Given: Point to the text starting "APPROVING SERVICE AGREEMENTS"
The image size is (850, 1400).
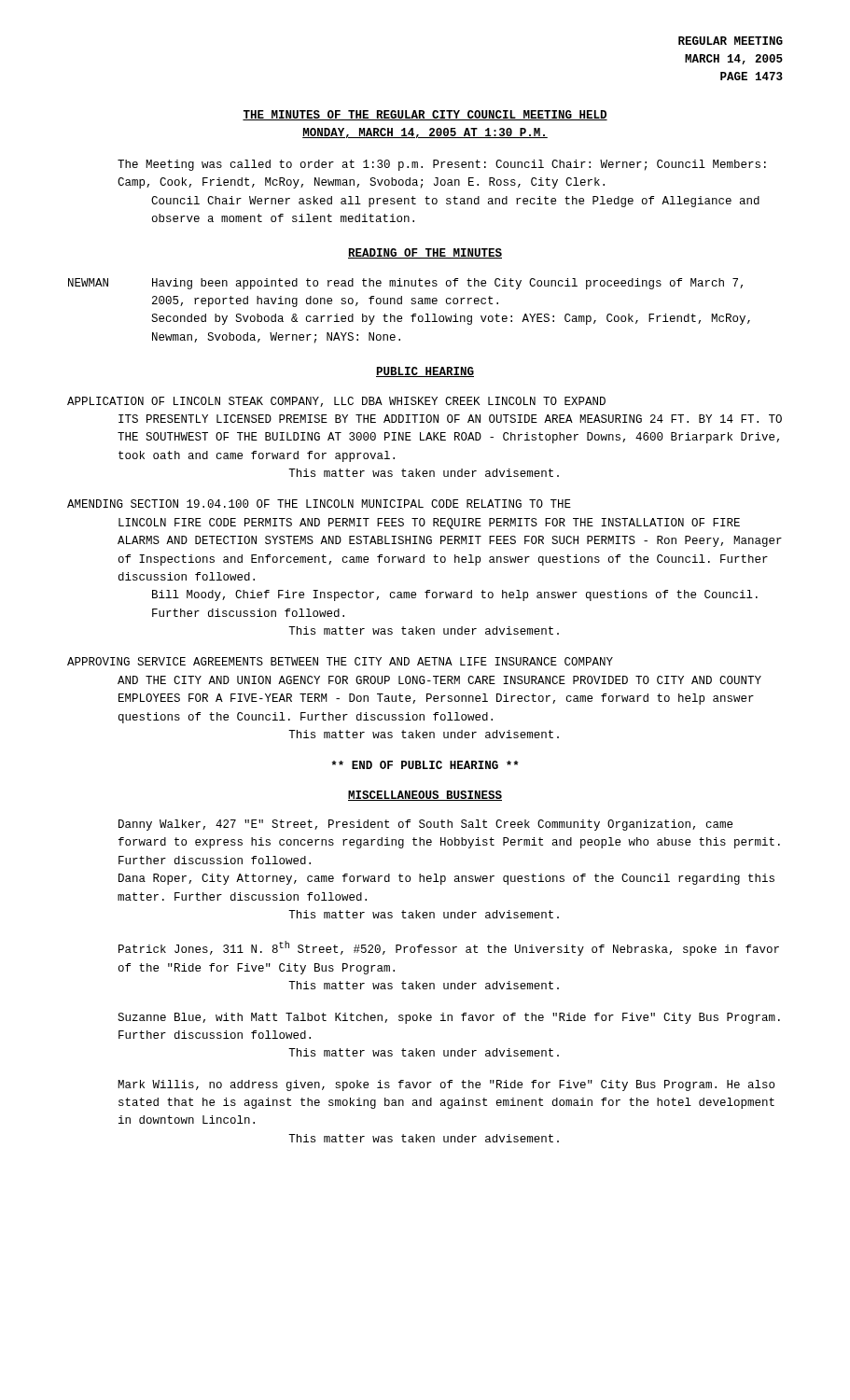Looking at the screenshot, I should [x=425, y=700].
